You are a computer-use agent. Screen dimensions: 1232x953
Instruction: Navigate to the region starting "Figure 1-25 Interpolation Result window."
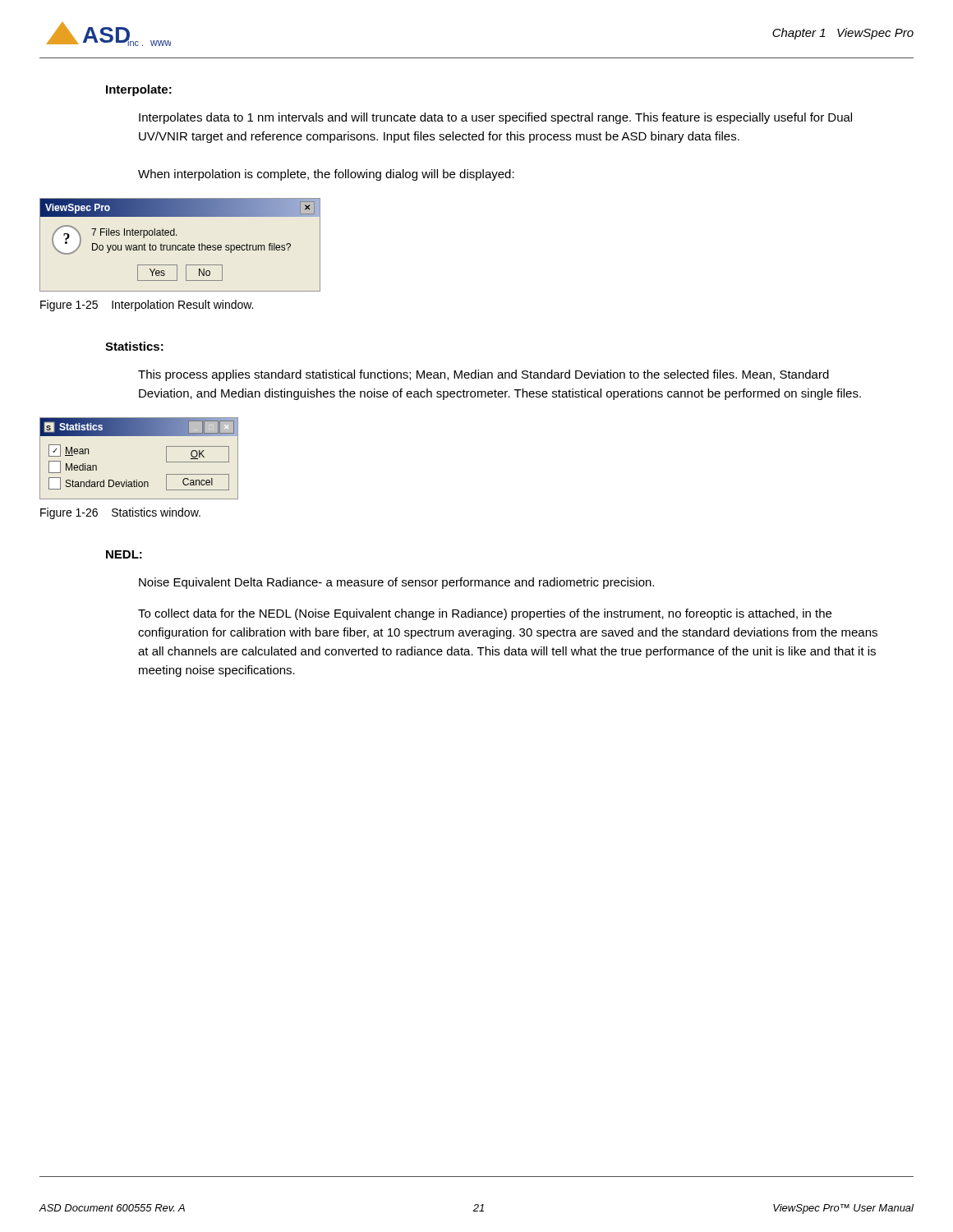(x=147, y=304)
